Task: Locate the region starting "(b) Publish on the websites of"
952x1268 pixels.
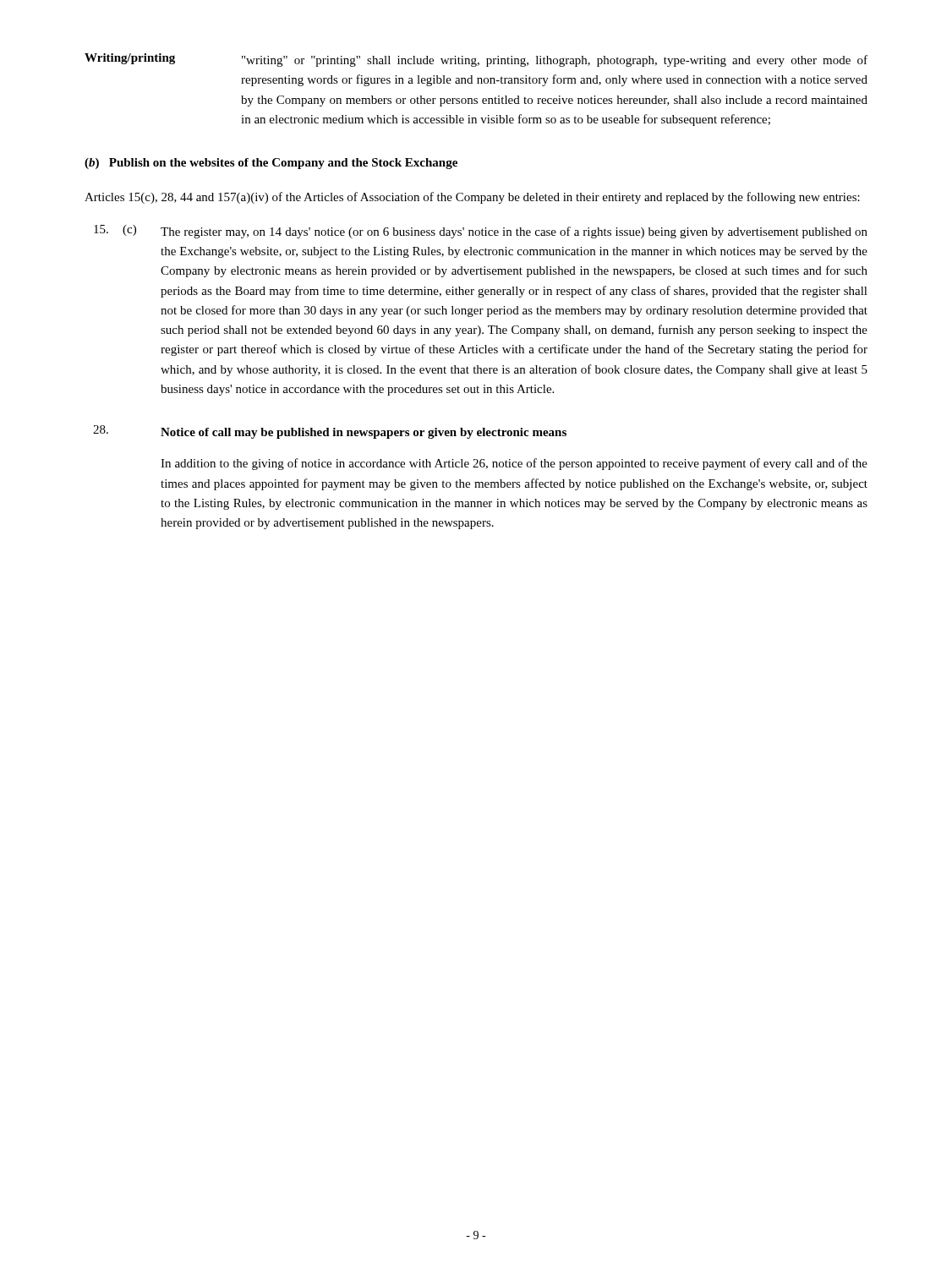Action: [271, 162]
